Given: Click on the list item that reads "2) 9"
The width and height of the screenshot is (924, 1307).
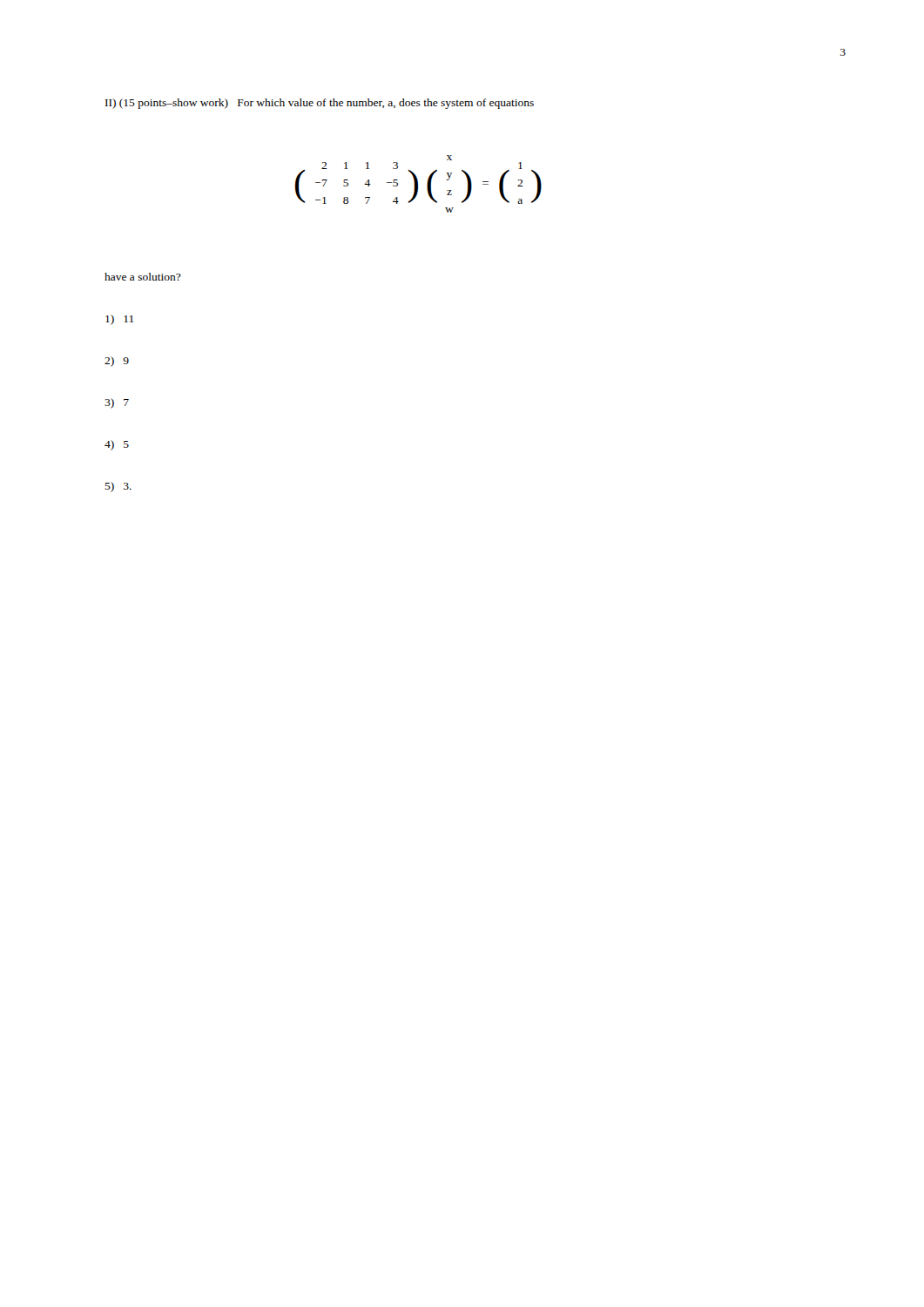Looking at the screenshot, I should click(117, 360).
